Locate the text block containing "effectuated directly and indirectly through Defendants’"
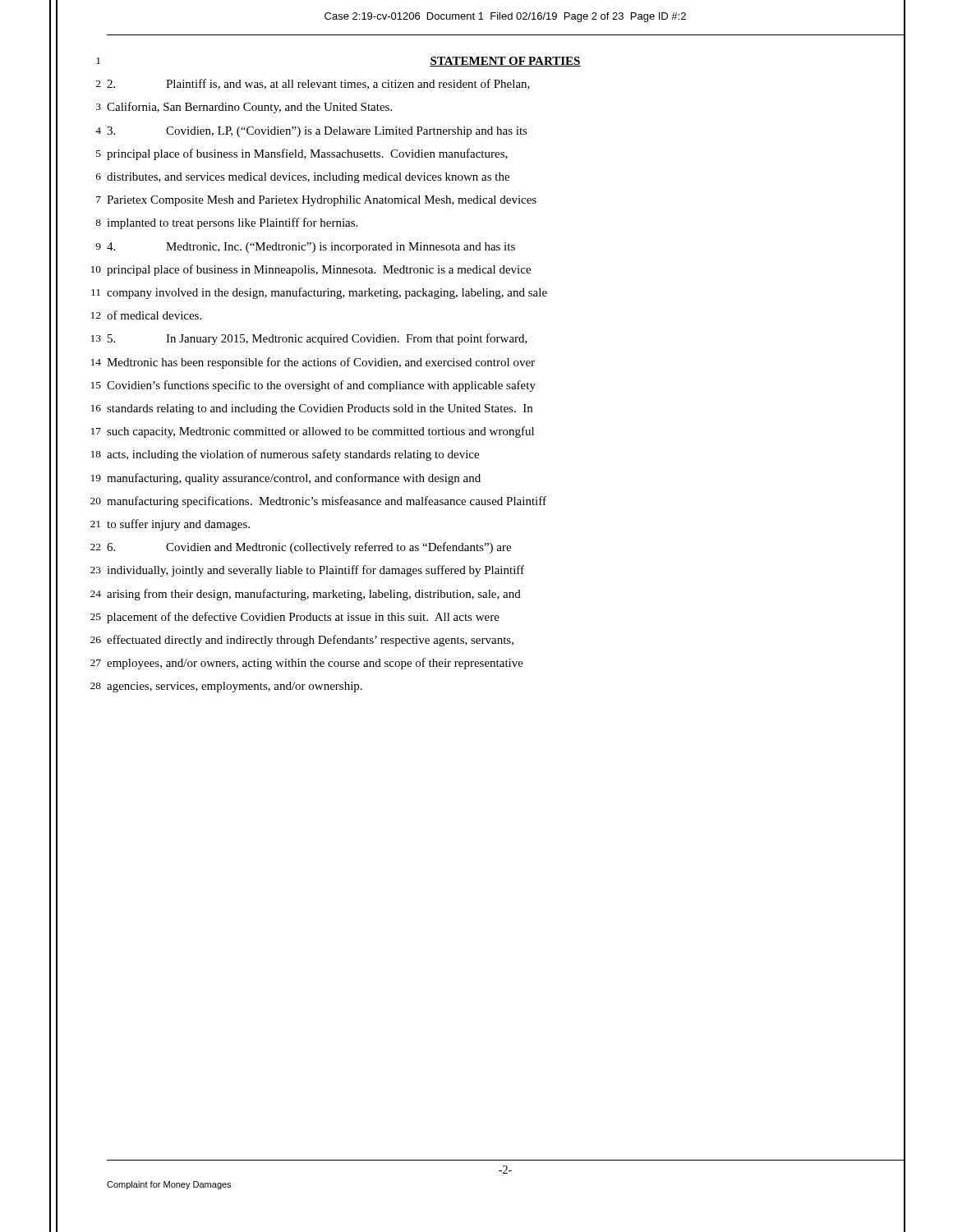Viewport: 953px width, 1232px height. [x=311, y=640]
